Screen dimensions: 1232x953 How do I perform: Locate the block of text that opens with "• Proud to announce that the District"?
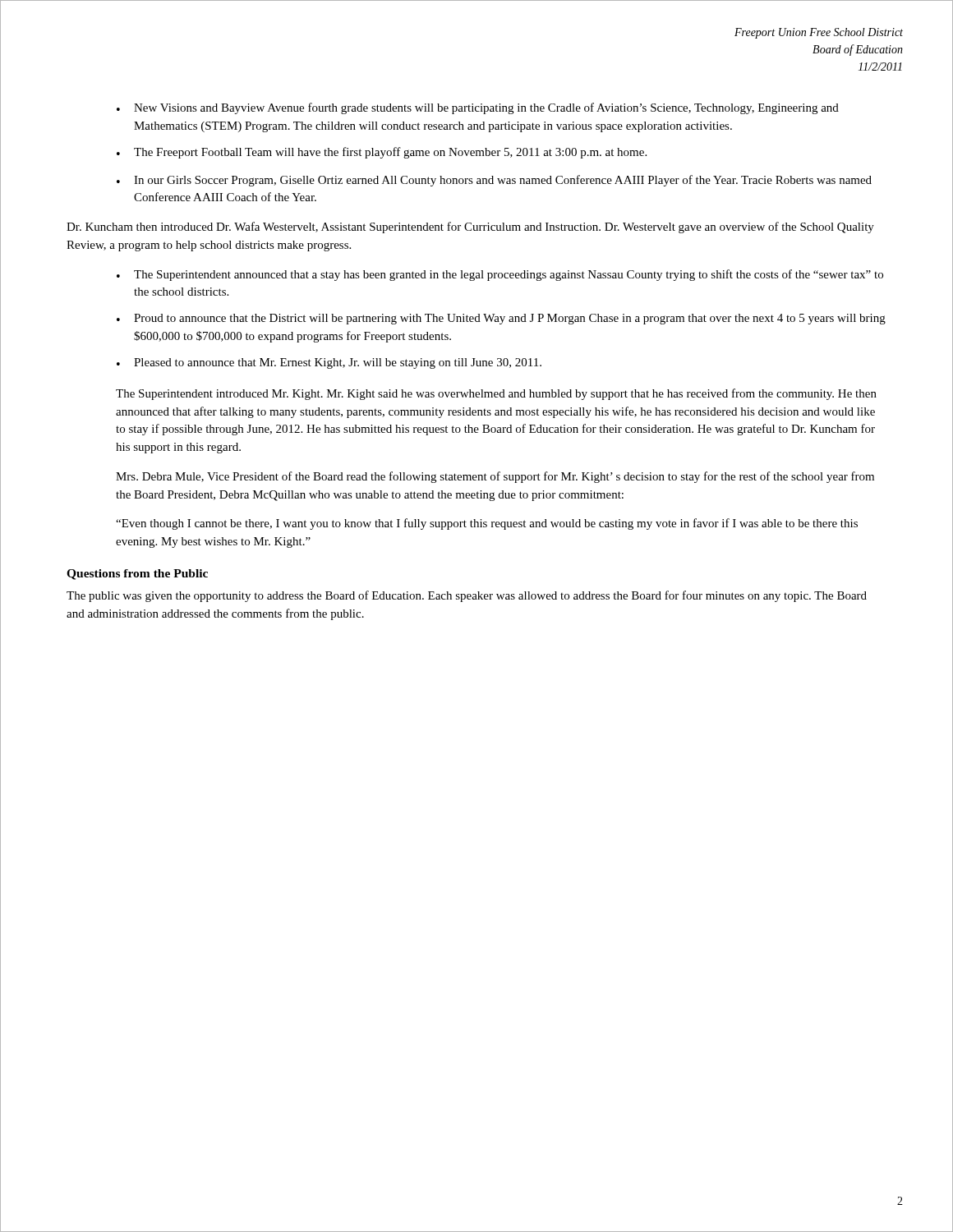[501, 328]
